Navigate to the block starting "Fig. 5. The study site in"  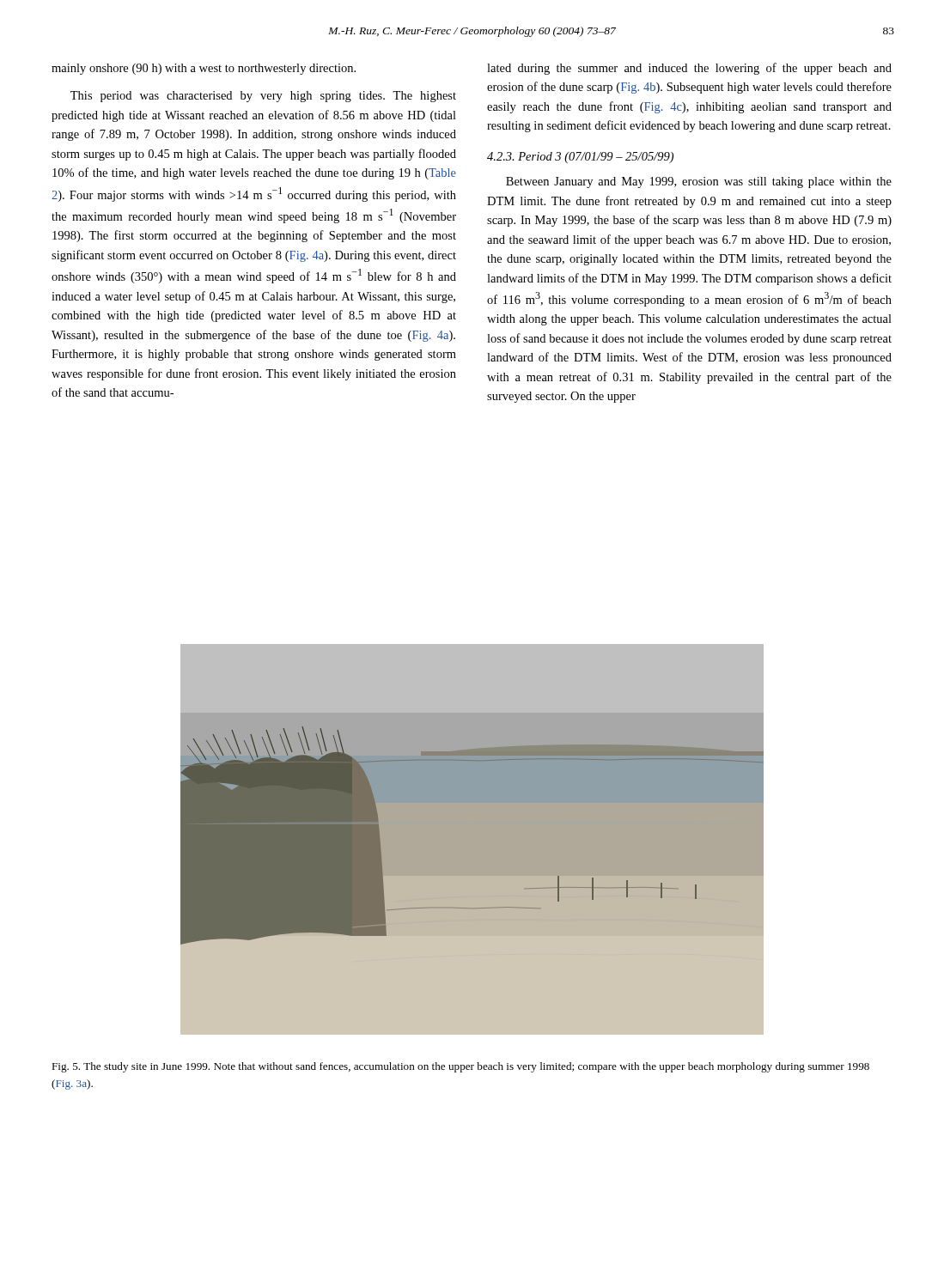pyautogui.click(x=461, y=1075)
